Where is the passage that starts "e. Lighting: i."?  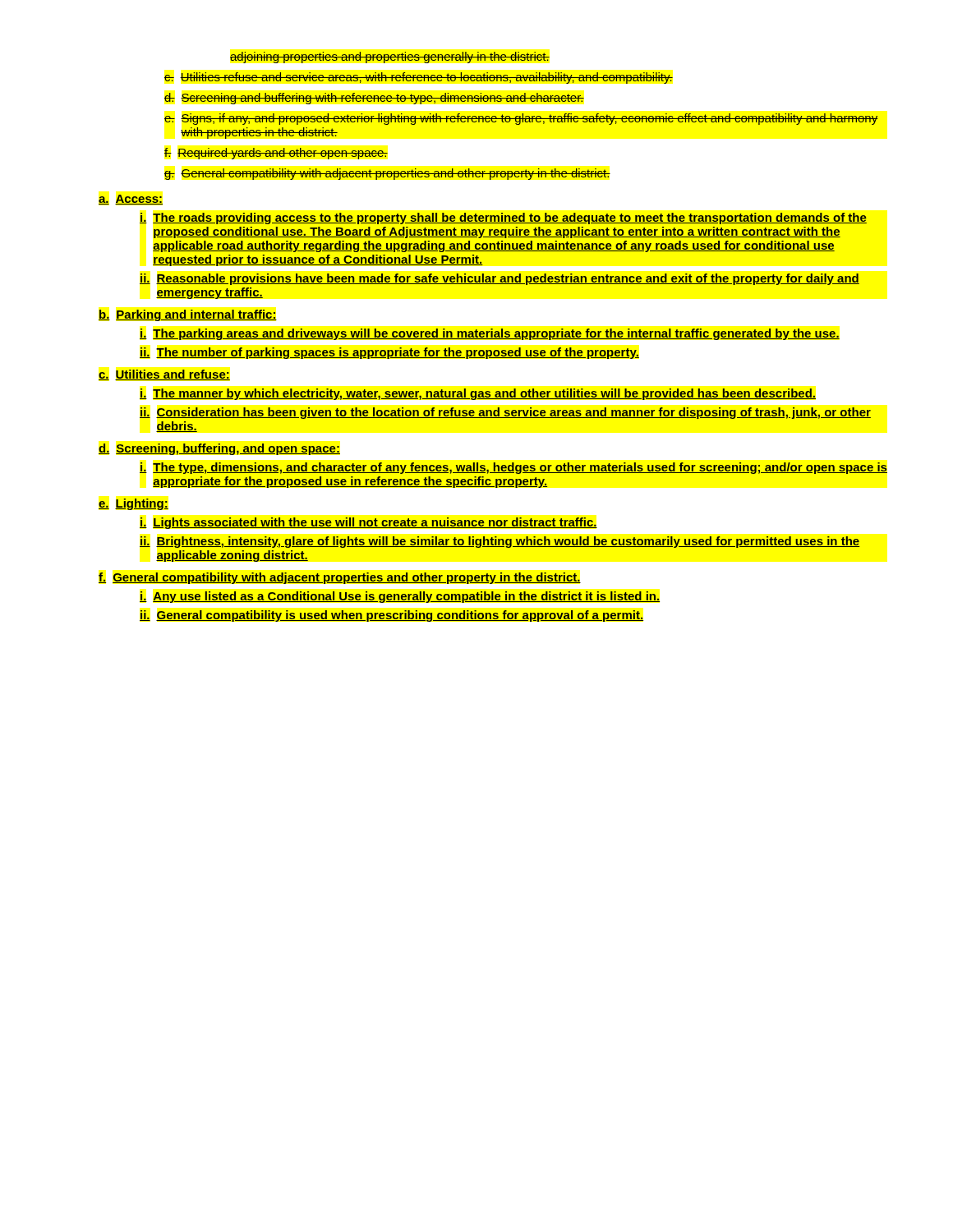point(493,529)
